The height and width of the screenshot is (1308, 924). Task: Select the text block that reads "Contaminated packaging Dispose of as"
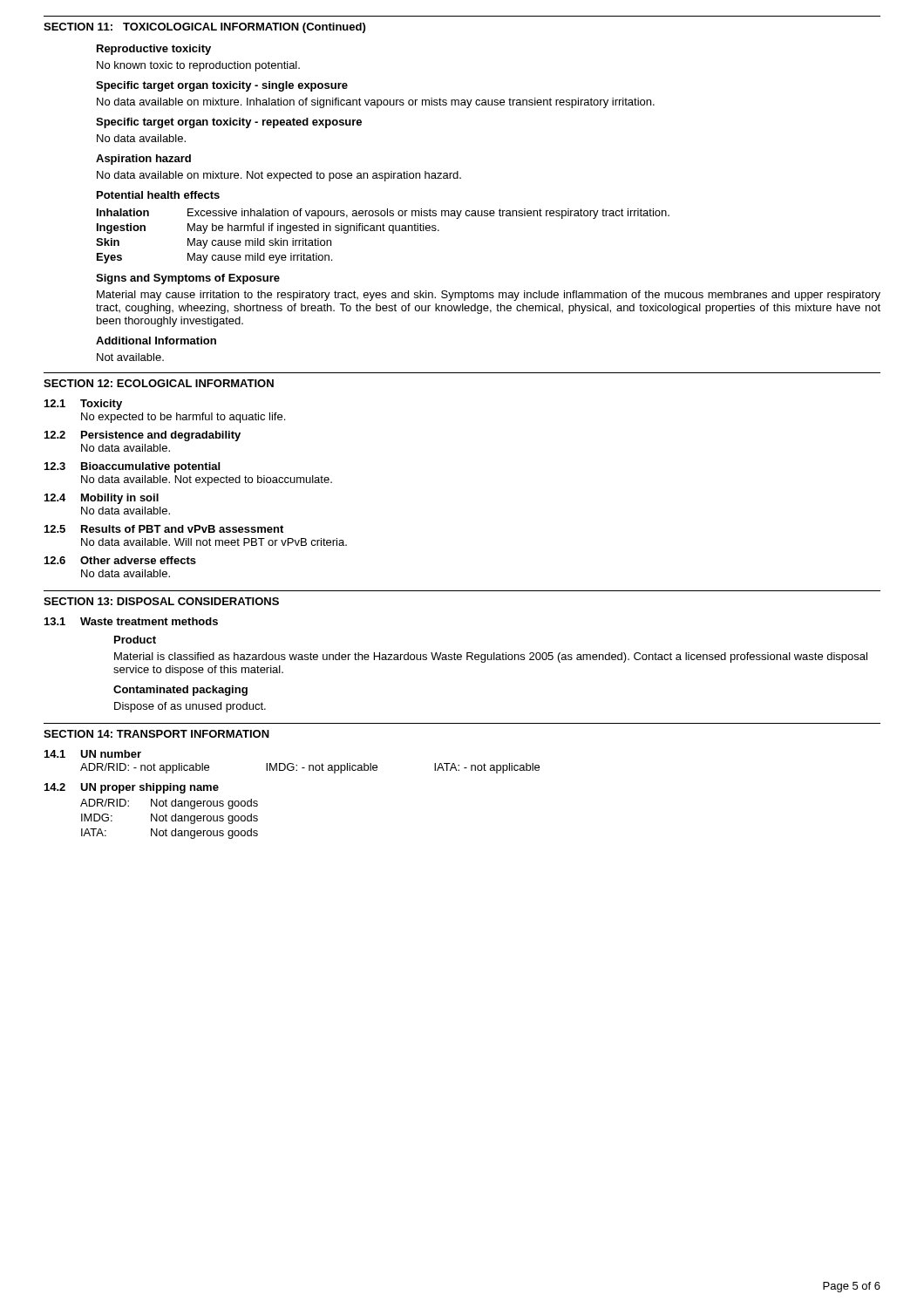180,691
